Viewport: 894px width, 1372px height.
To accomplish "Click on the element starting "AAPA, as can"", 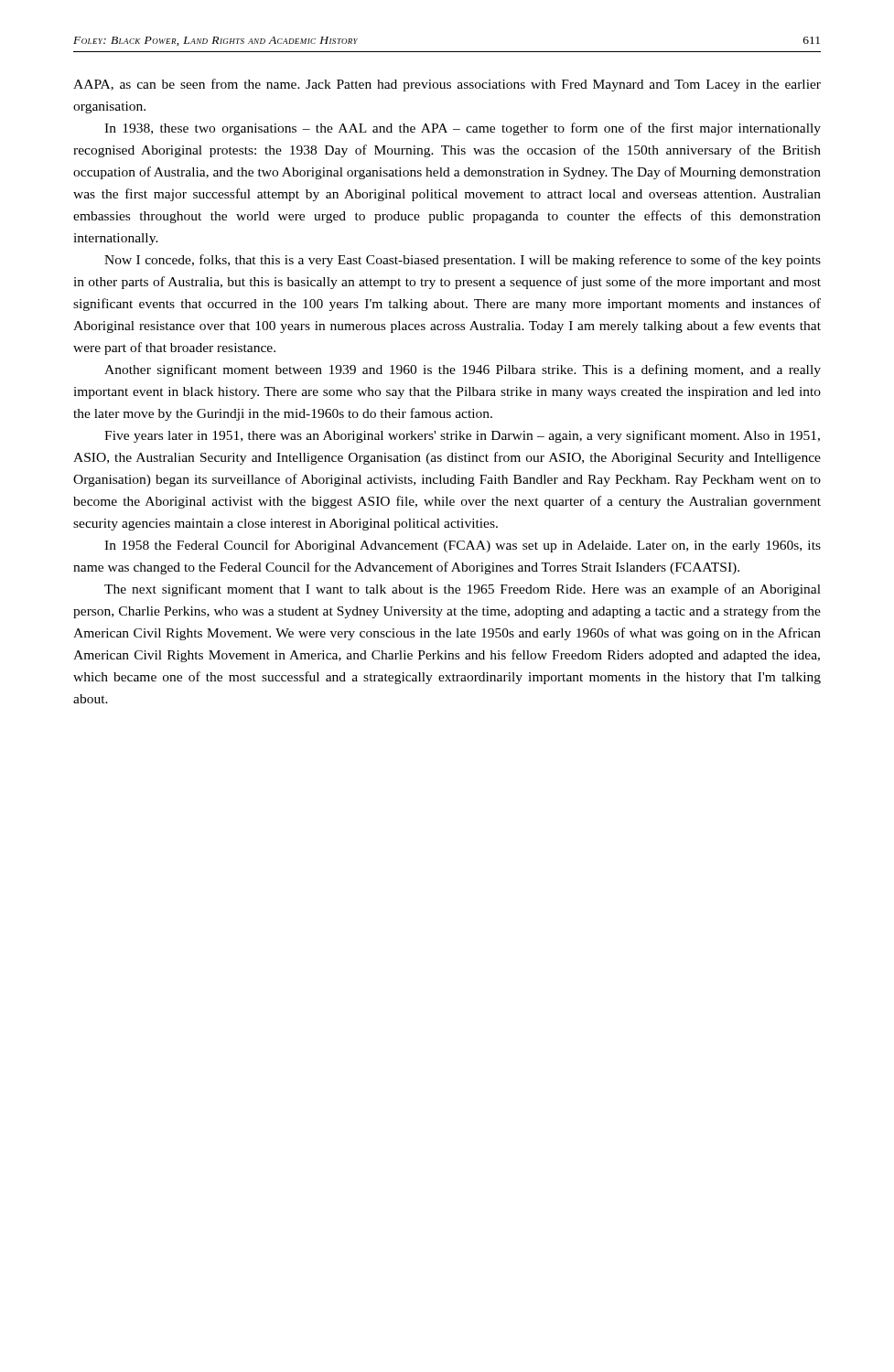I will click(x=447, y=95).
